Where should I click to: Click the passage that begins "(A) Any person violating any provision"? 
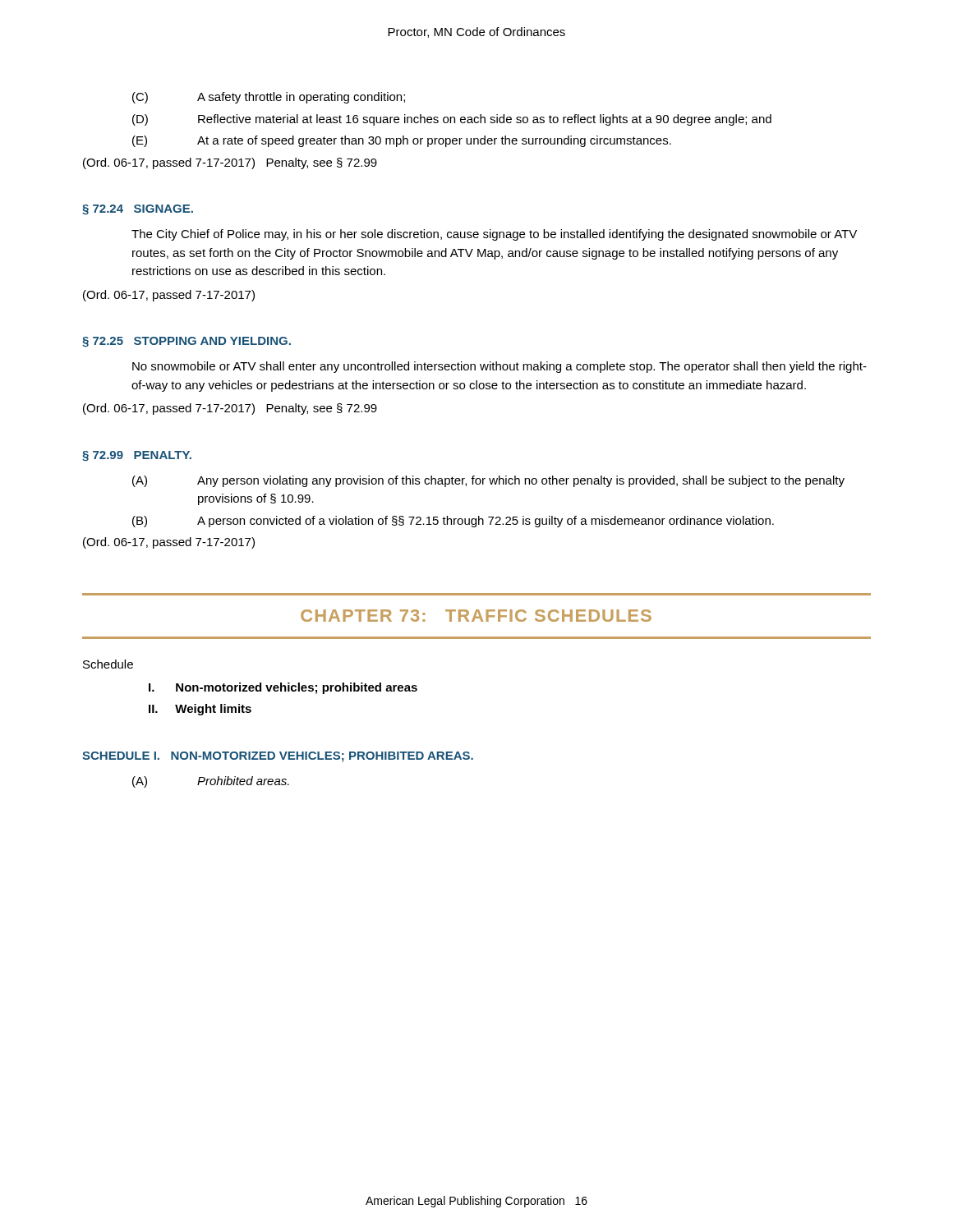point(476,489)
